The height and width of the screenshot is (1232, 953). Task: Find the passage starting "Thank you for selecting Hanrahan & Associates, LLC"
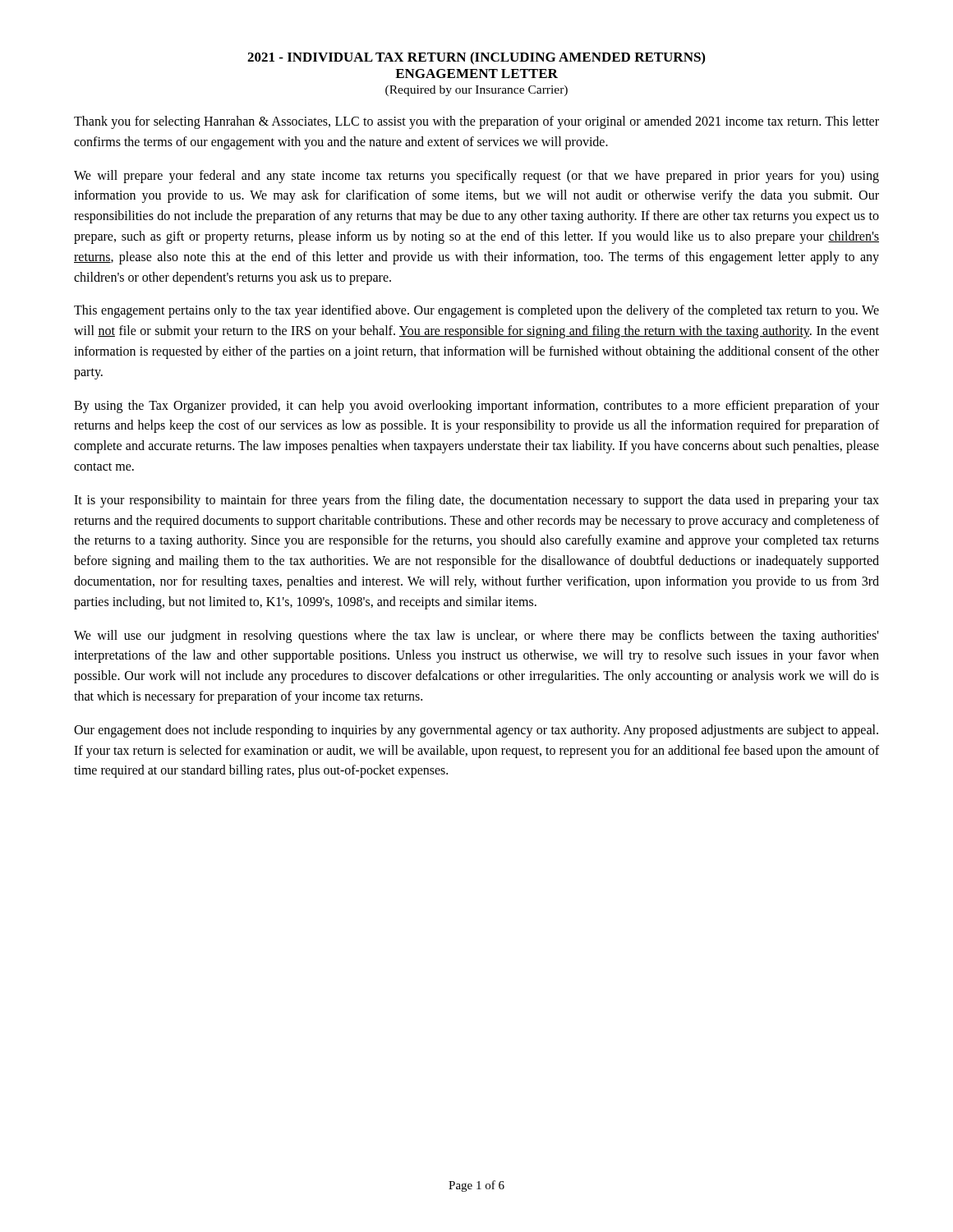pos(476,131)
